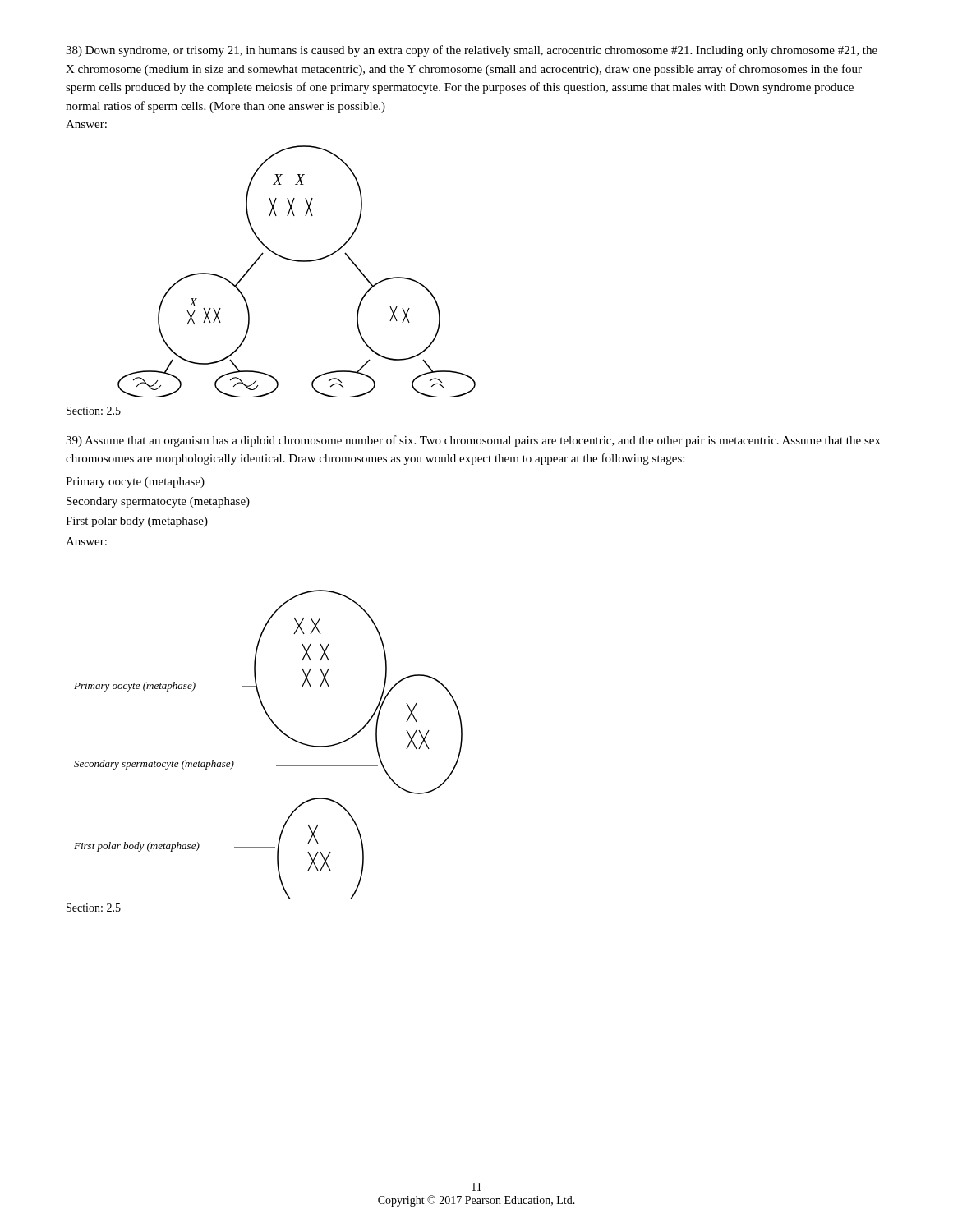
Task: Click on the list item that reads "Primary oocyte (metaphase)"
Action: 135,481
